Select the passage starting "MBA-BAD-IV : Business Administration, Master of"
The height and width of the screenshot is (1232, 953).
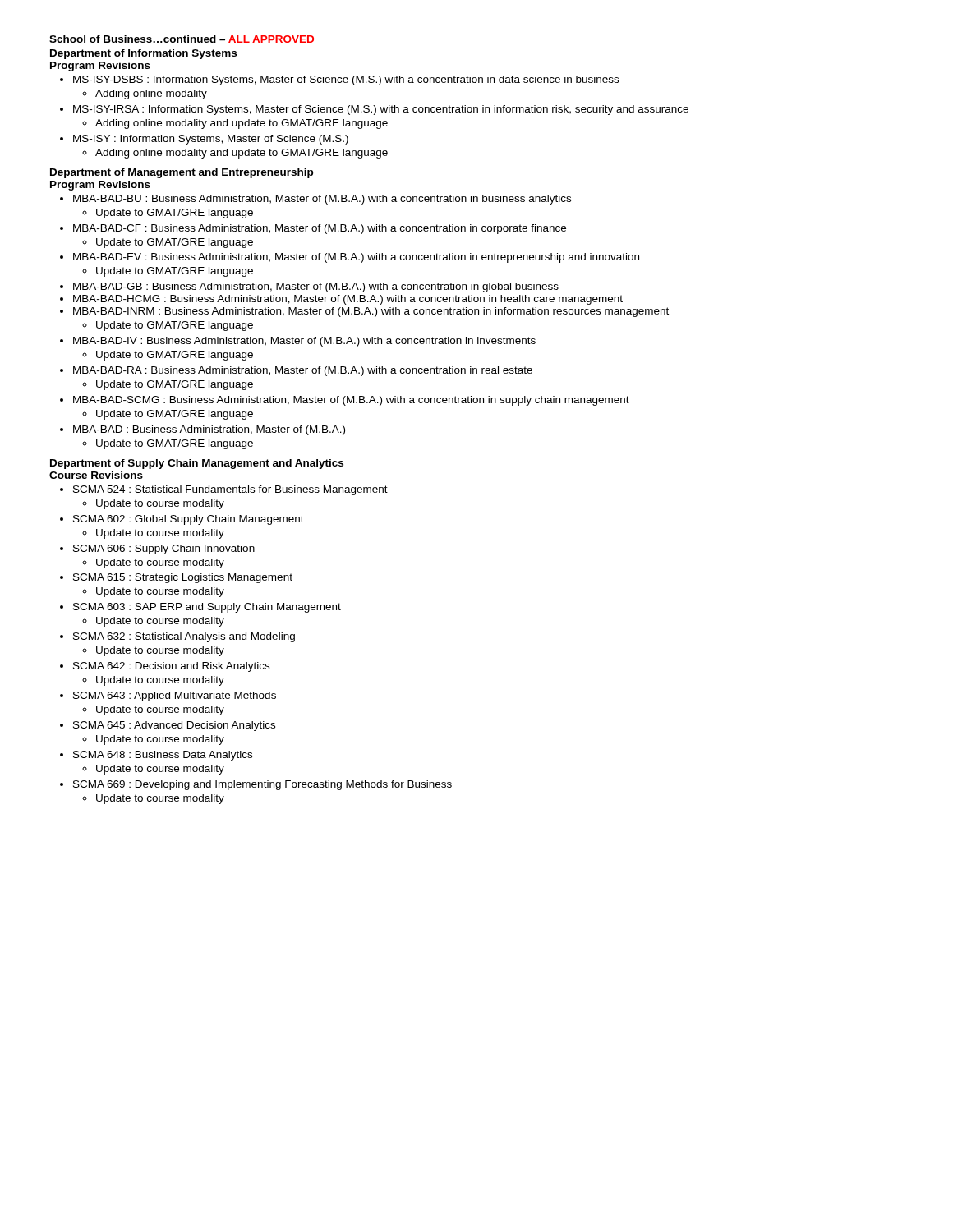point(488,349)
